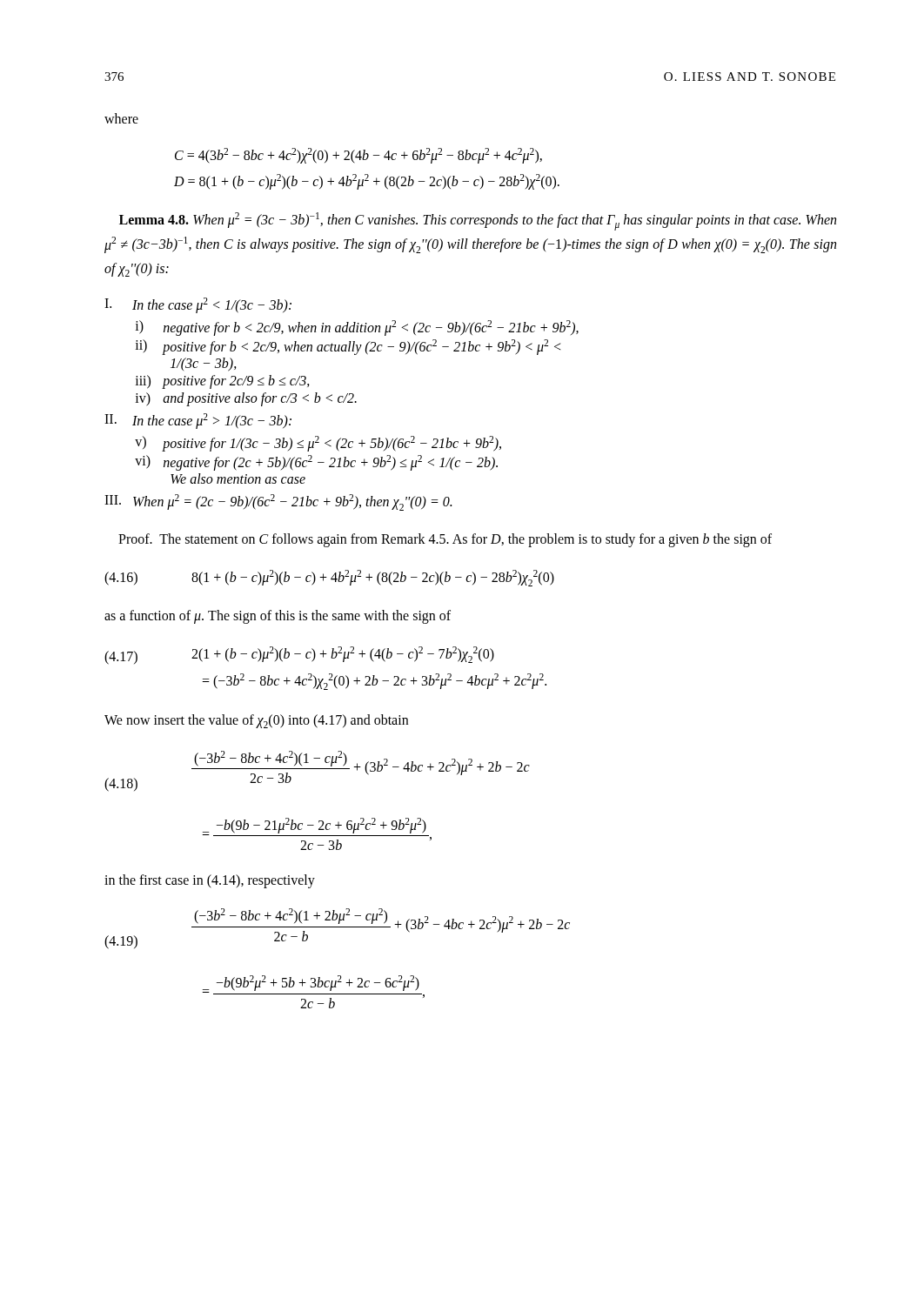
Task: Locate the list item containing "v) positive for 1/(3c −"
Action: [x=319, y=443]
